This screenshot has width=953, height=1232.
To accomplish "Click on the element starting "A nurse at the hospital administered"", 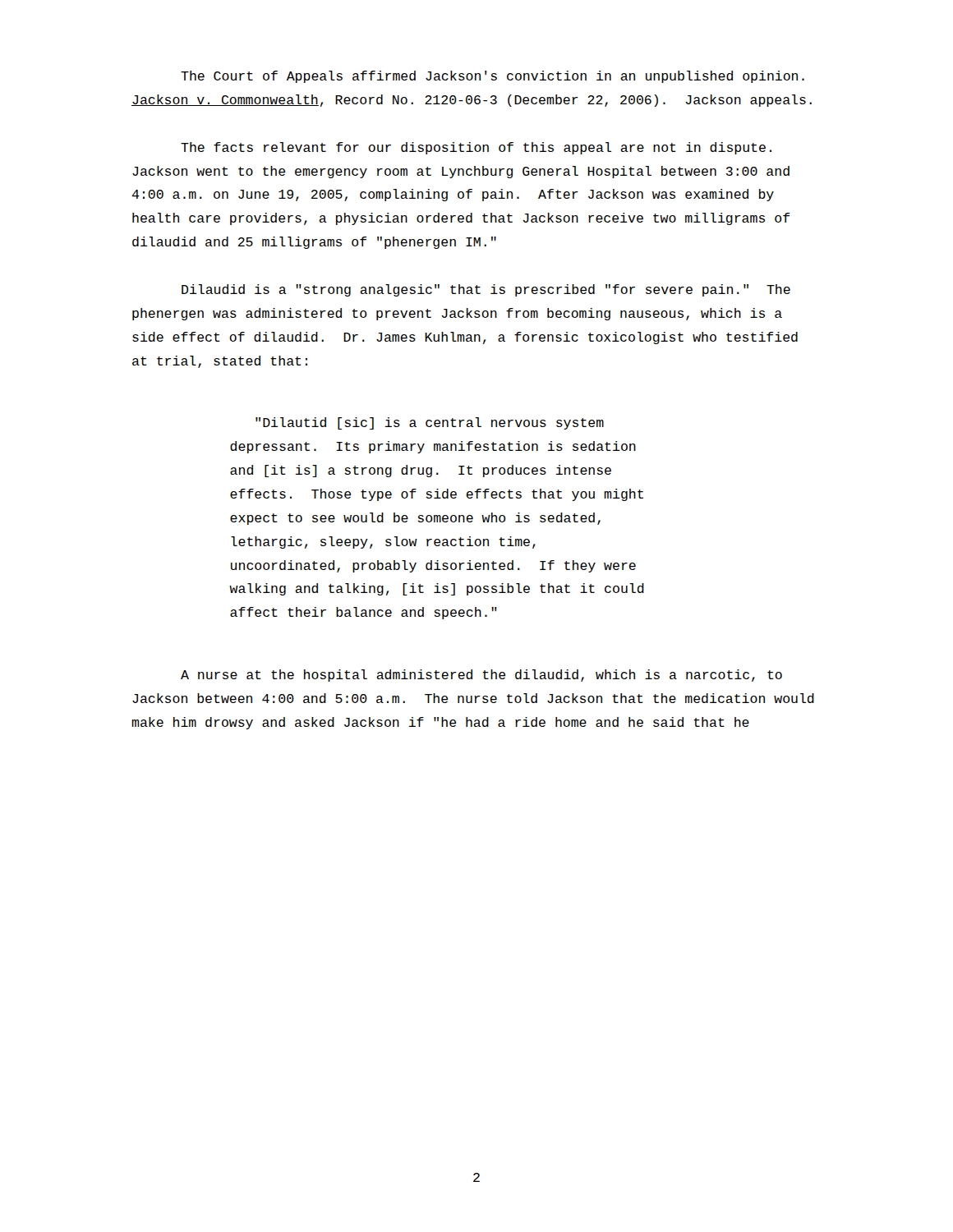I will click(x=473, y=699).
